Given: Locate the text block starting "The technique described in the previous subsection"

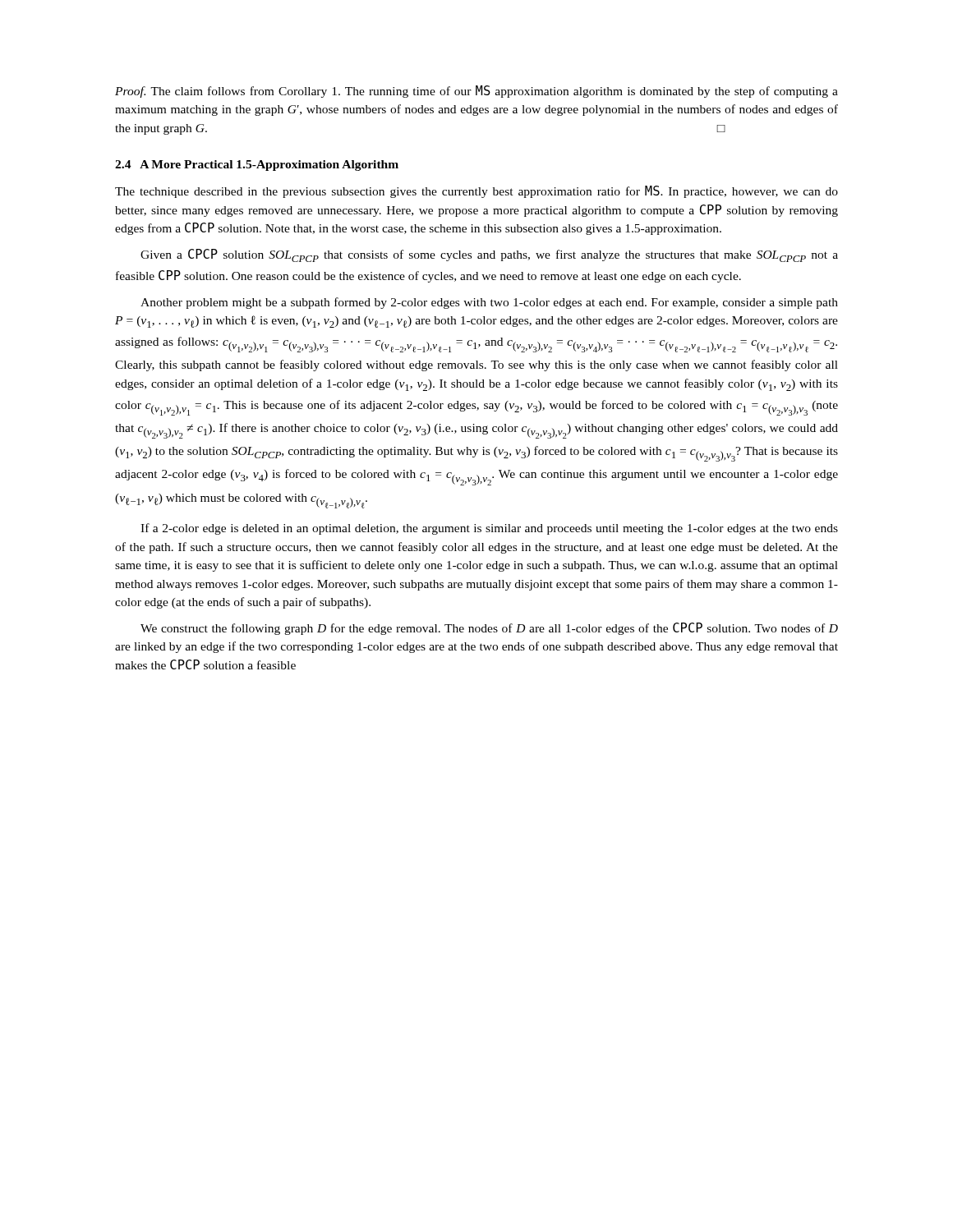Looking at the screenshot, I should (x=476, y=210).
